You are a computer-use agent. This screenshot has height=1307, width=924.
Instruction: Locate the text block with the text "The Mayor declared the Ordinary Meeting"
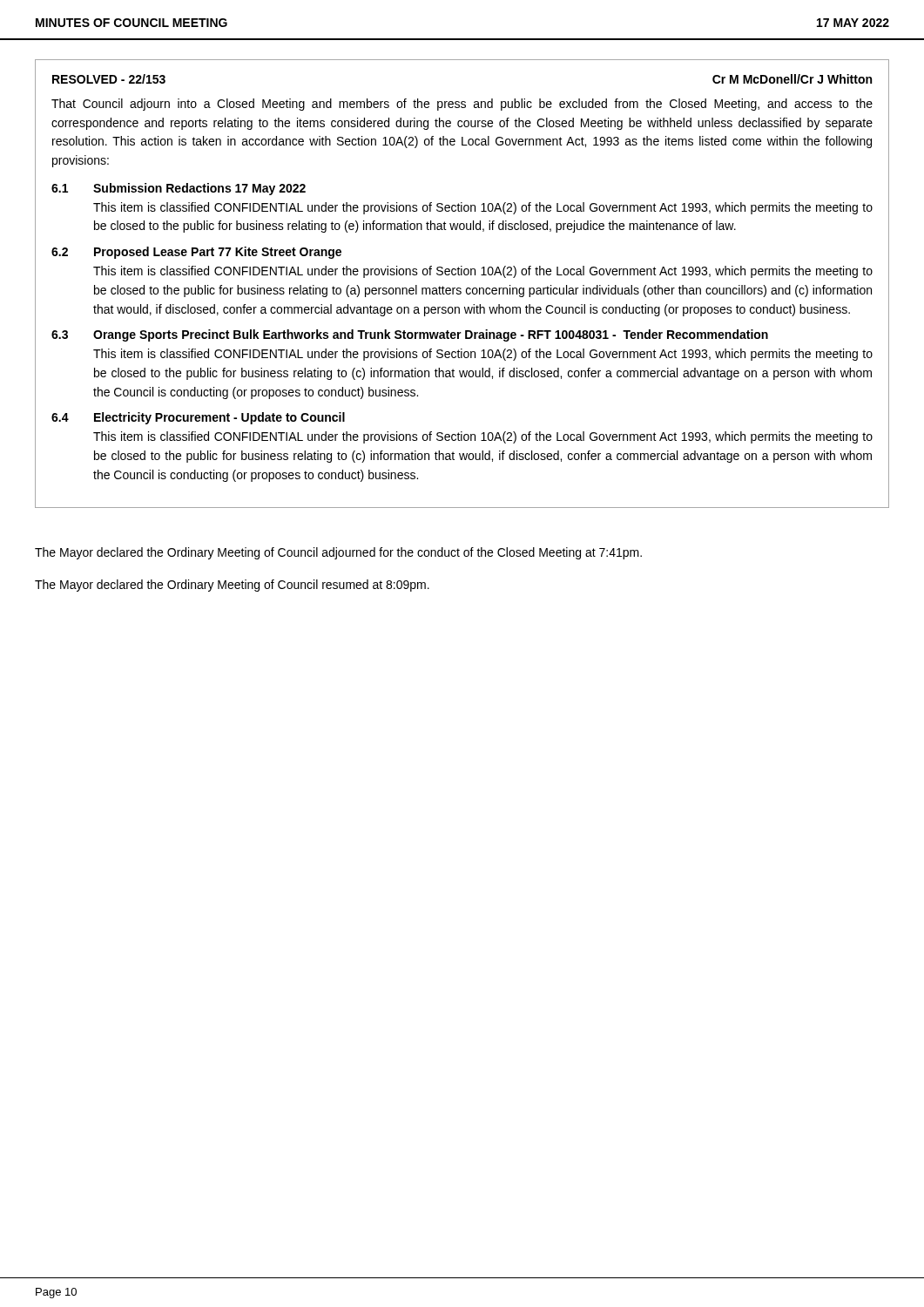pyautogui.click(x=338, y=553)
